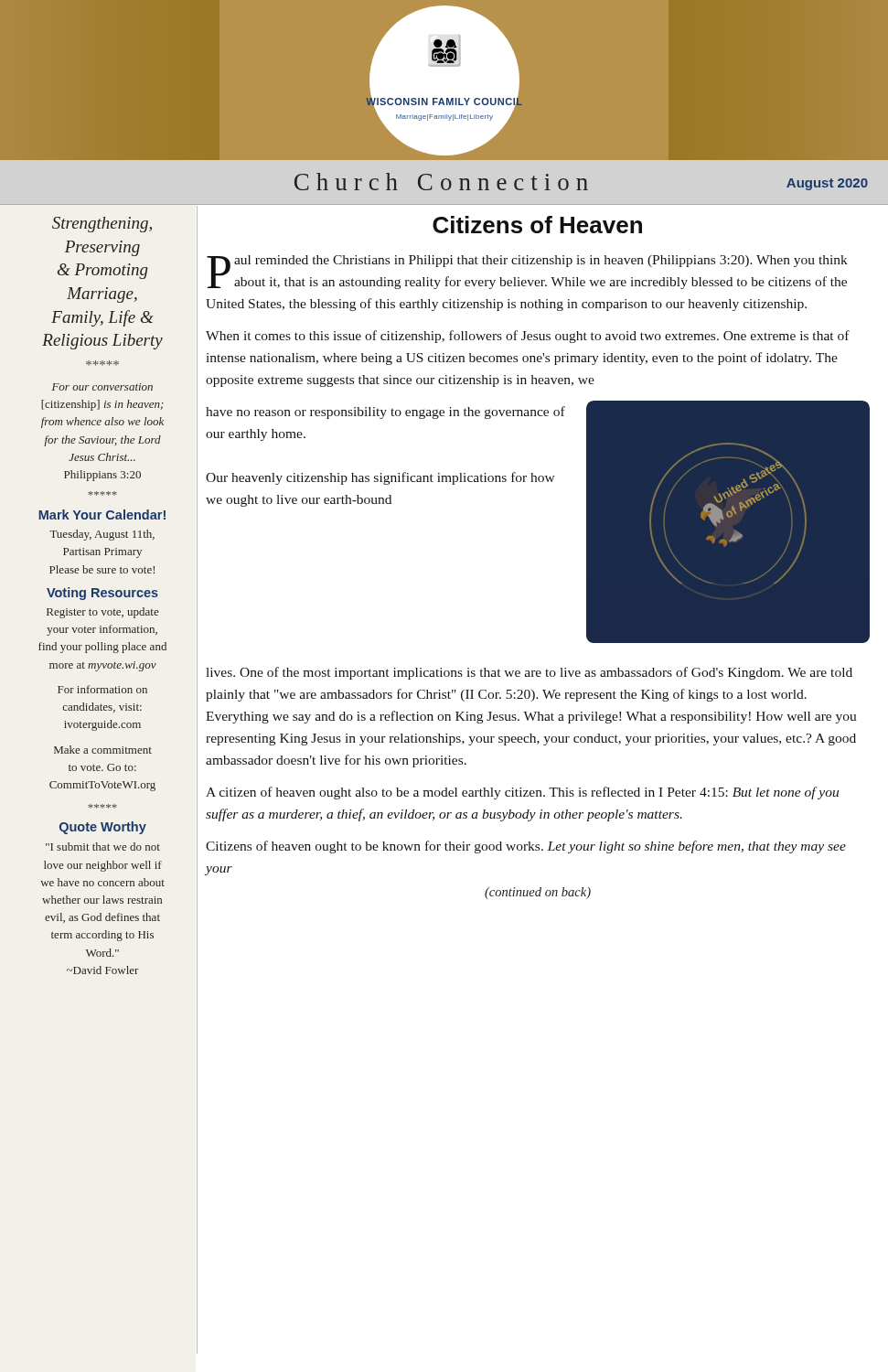Point to the text block starting "Paul reminded the Christians"
The image size is (888, 1372).
(x=527, y=280)
